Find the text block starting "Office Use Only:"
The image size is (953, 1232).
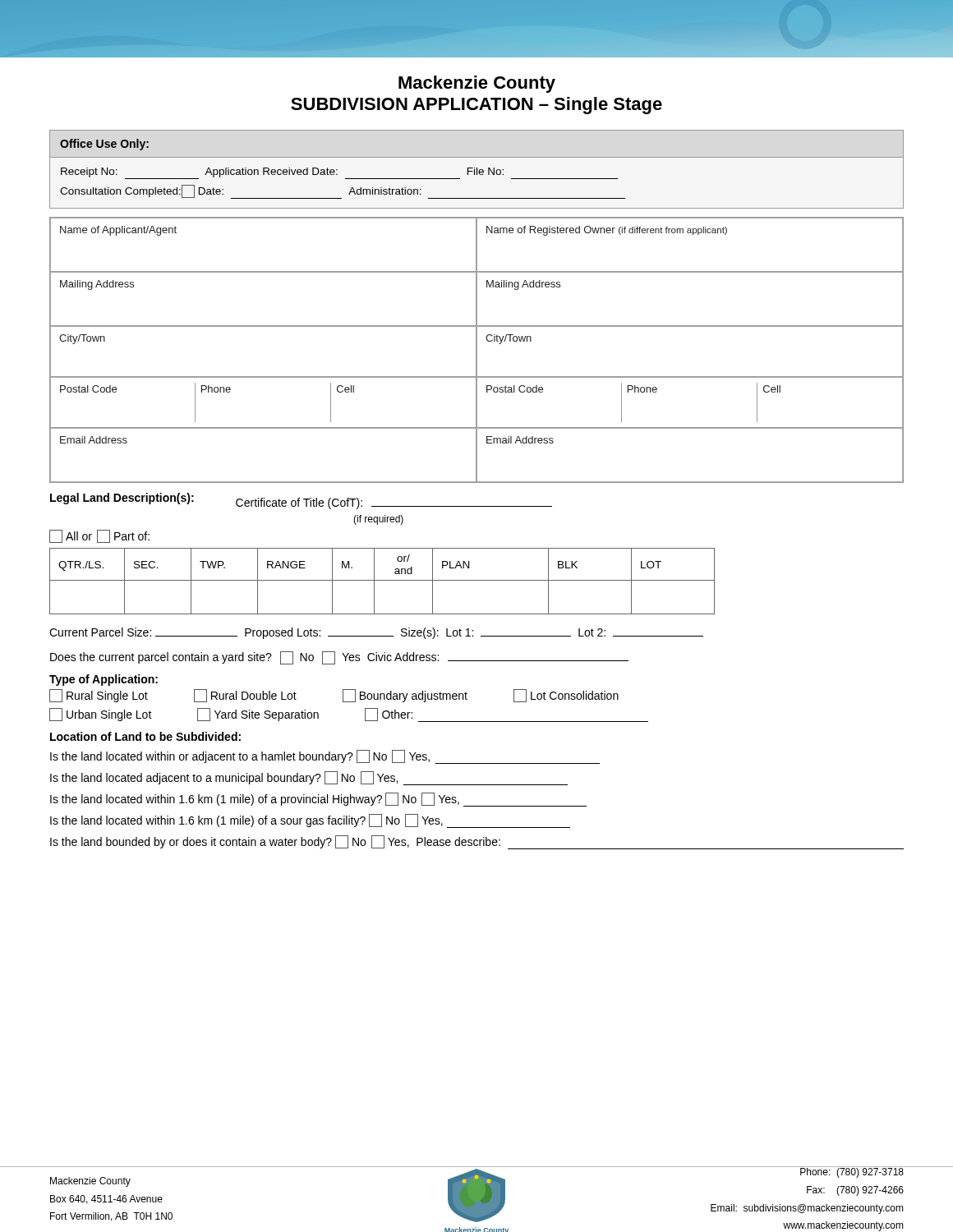(105, 144)
